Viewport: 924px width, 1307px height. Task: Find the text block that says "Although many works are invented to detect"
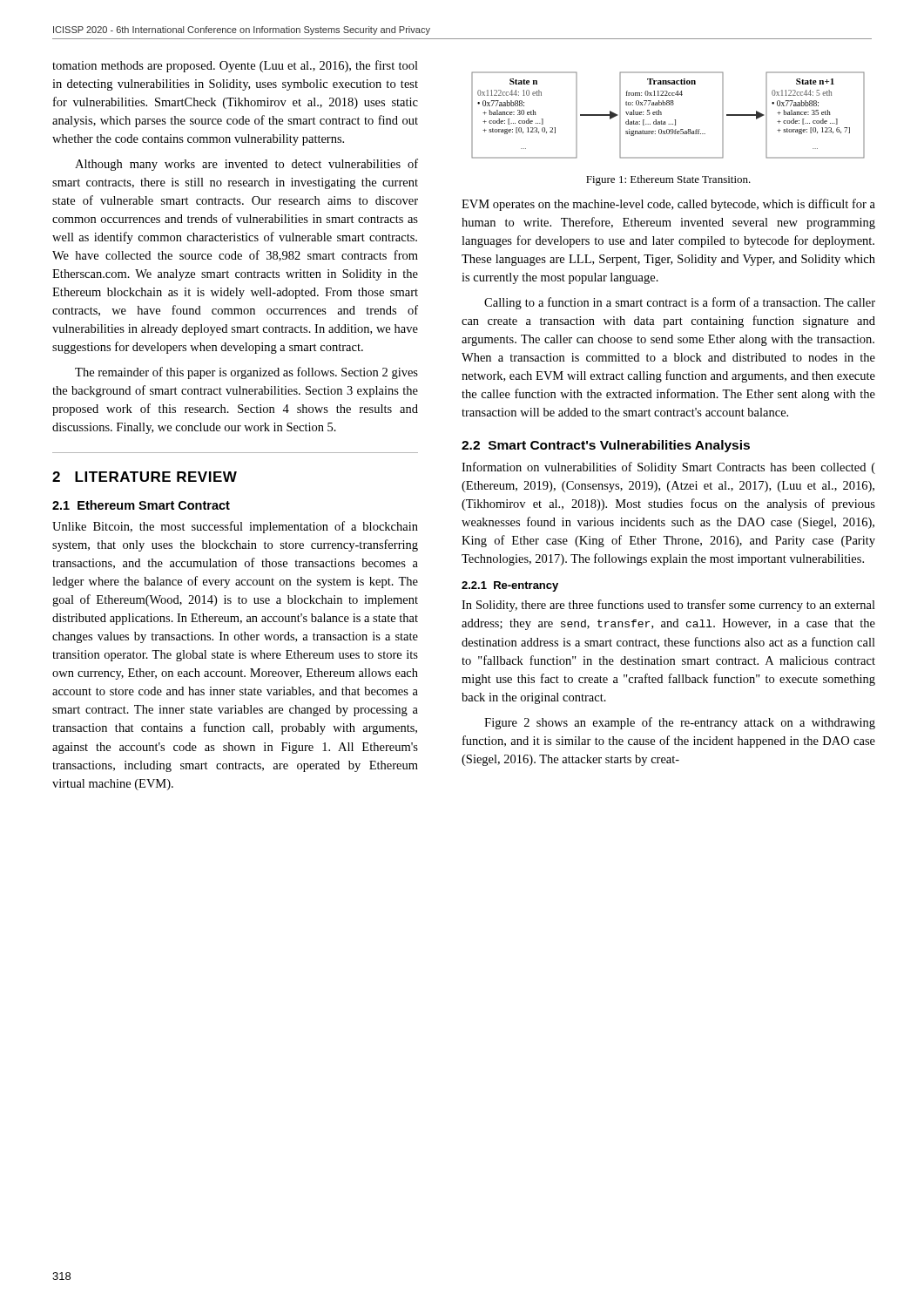(x=235, y=256)
